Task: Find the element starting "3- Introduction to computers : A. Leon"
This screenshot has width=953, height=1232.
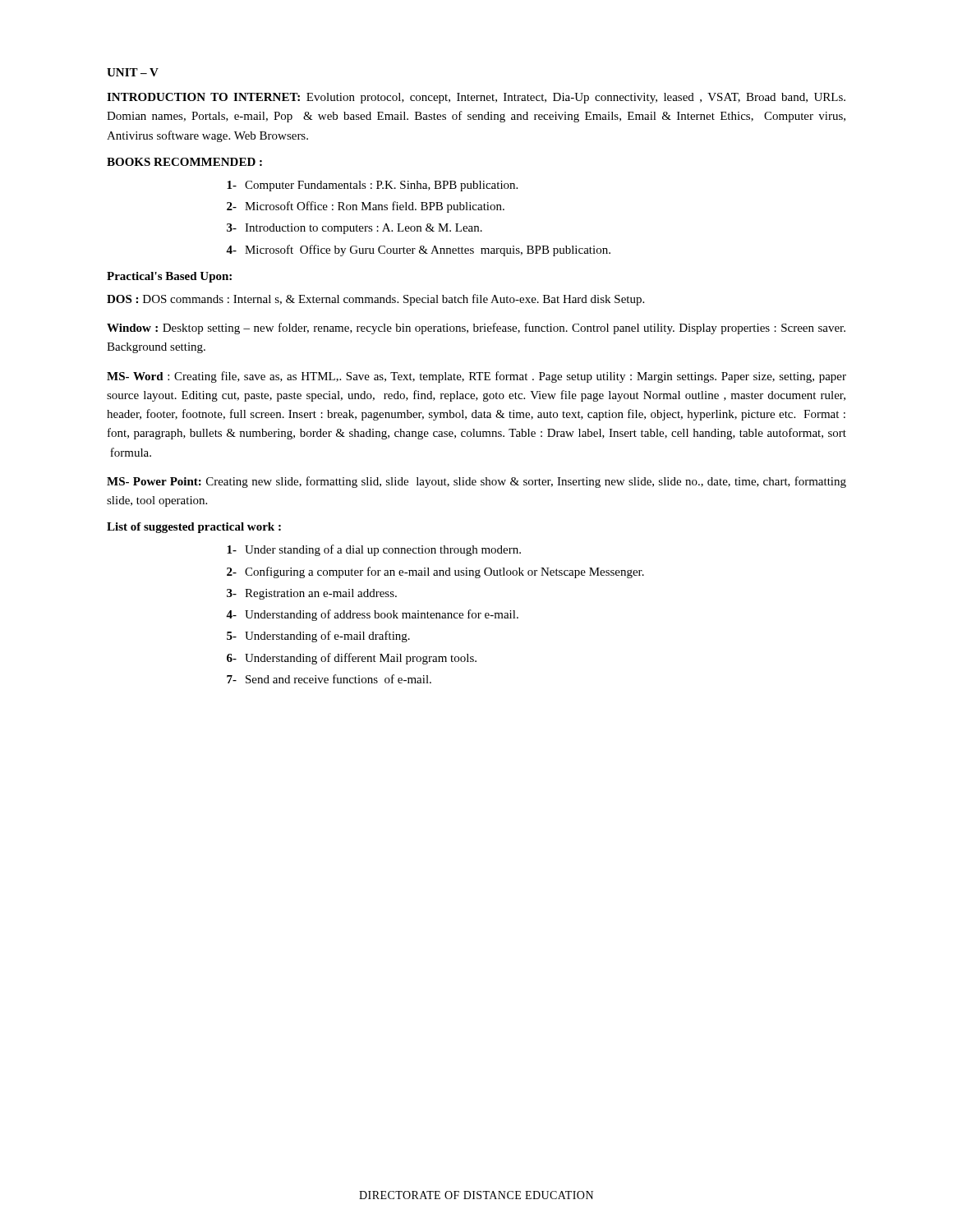Action: pyautogui.click(x=354, y=229)
